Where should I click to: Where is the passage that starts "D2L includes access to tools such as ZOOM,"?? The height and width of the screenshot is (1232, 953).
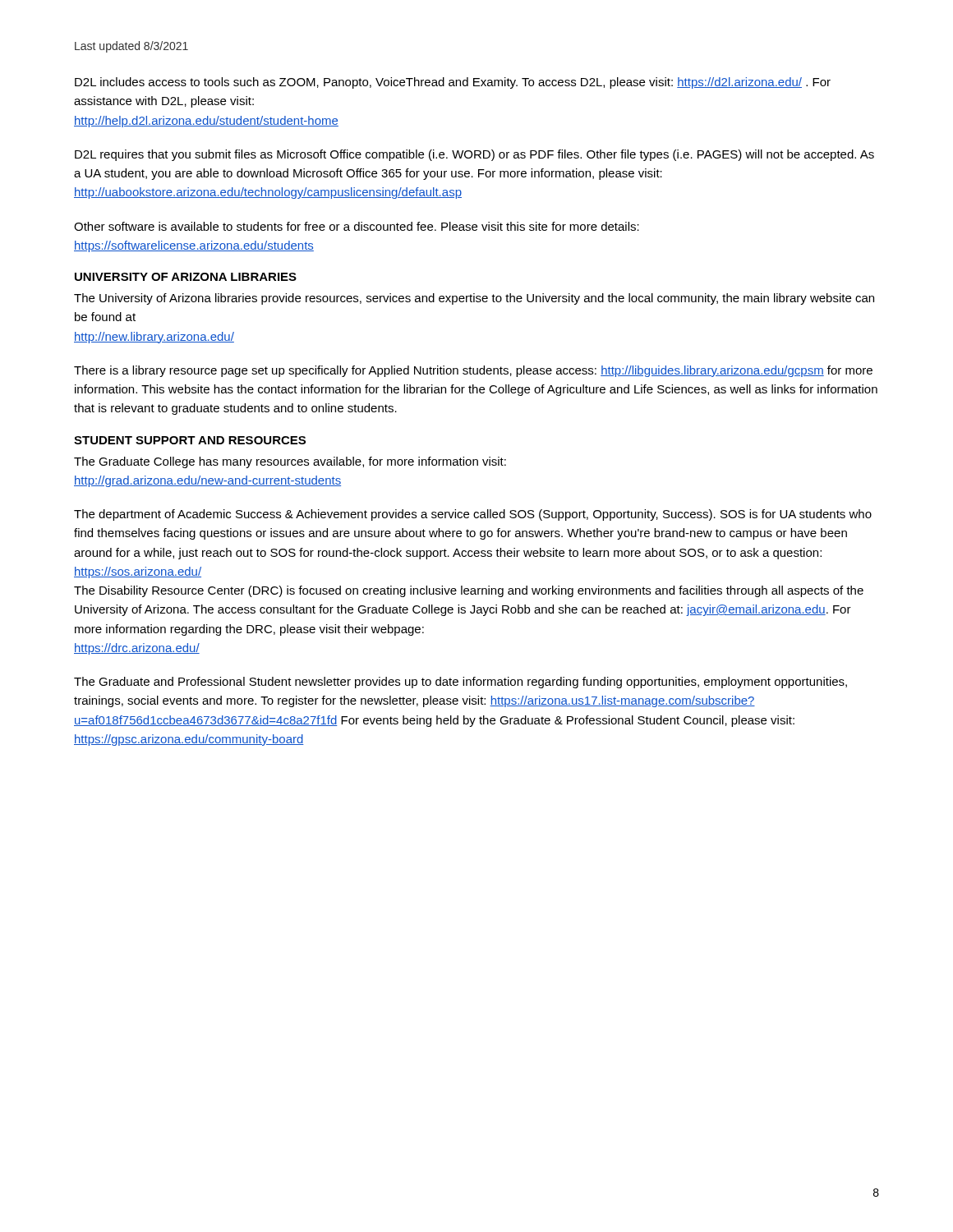coord(453,83)
